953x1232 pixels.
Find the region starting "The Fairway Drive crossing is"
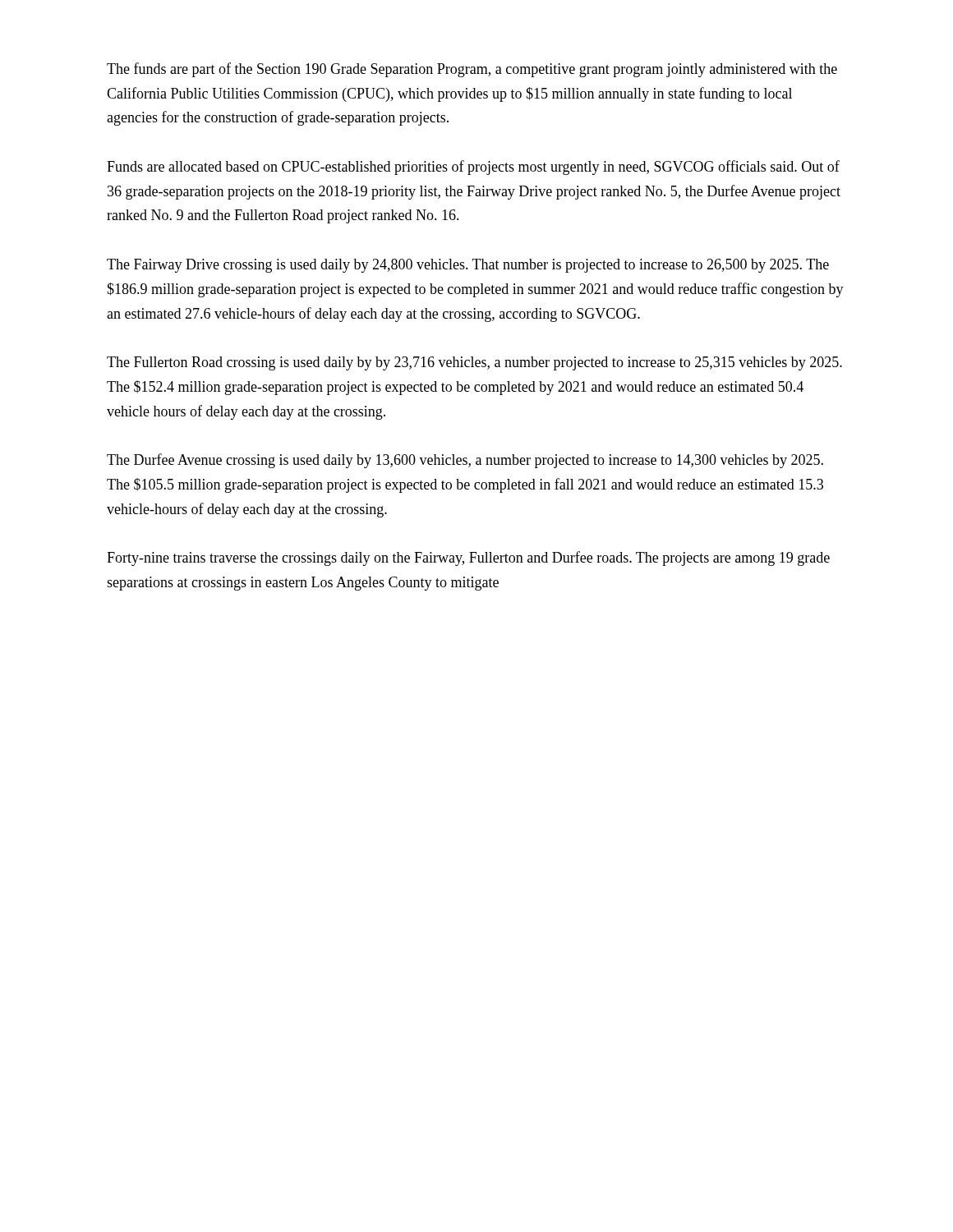pyautogui.click(x=475, y=289)
